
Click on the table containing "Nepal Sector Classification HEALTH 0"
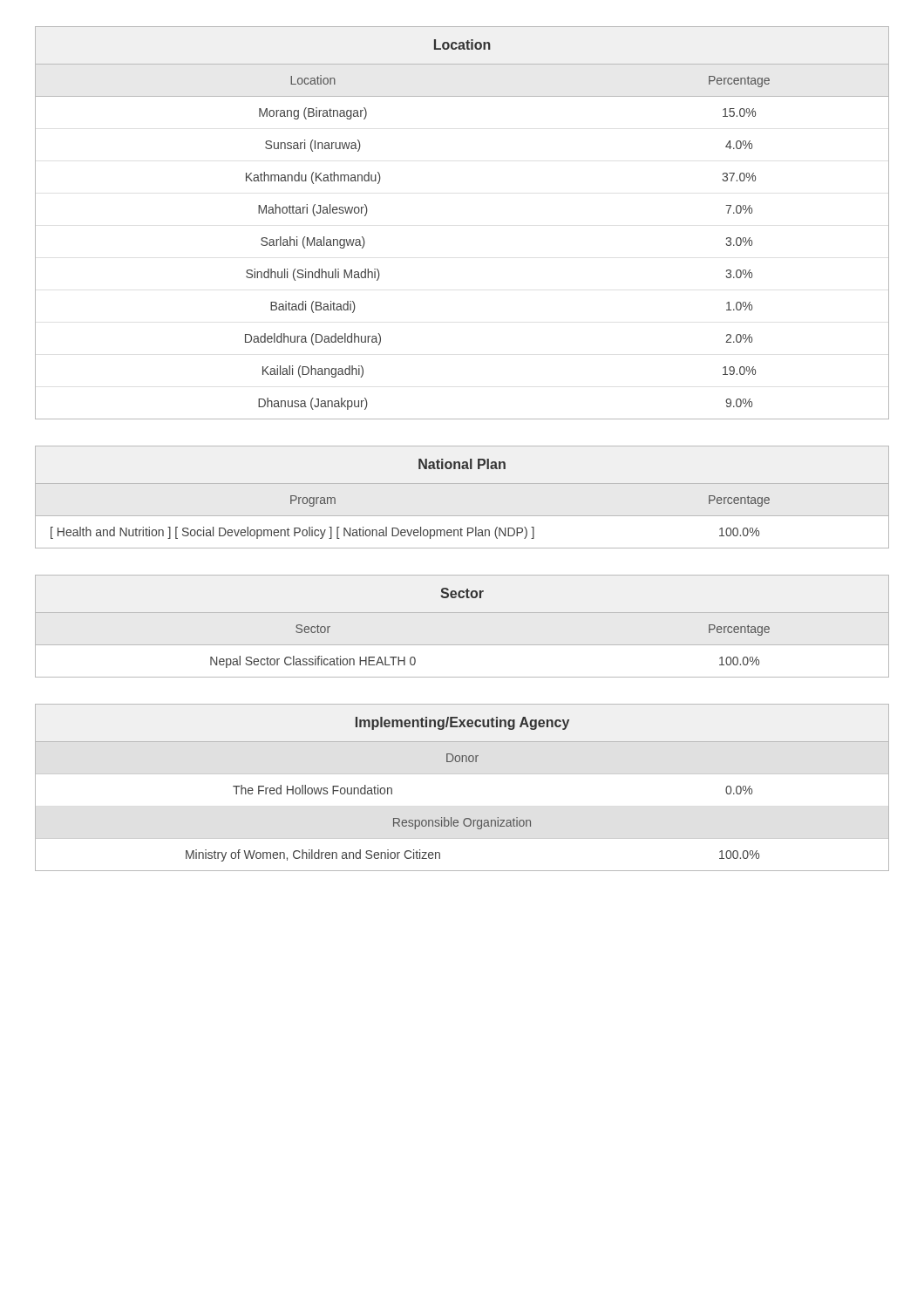(x=462, y=626)
